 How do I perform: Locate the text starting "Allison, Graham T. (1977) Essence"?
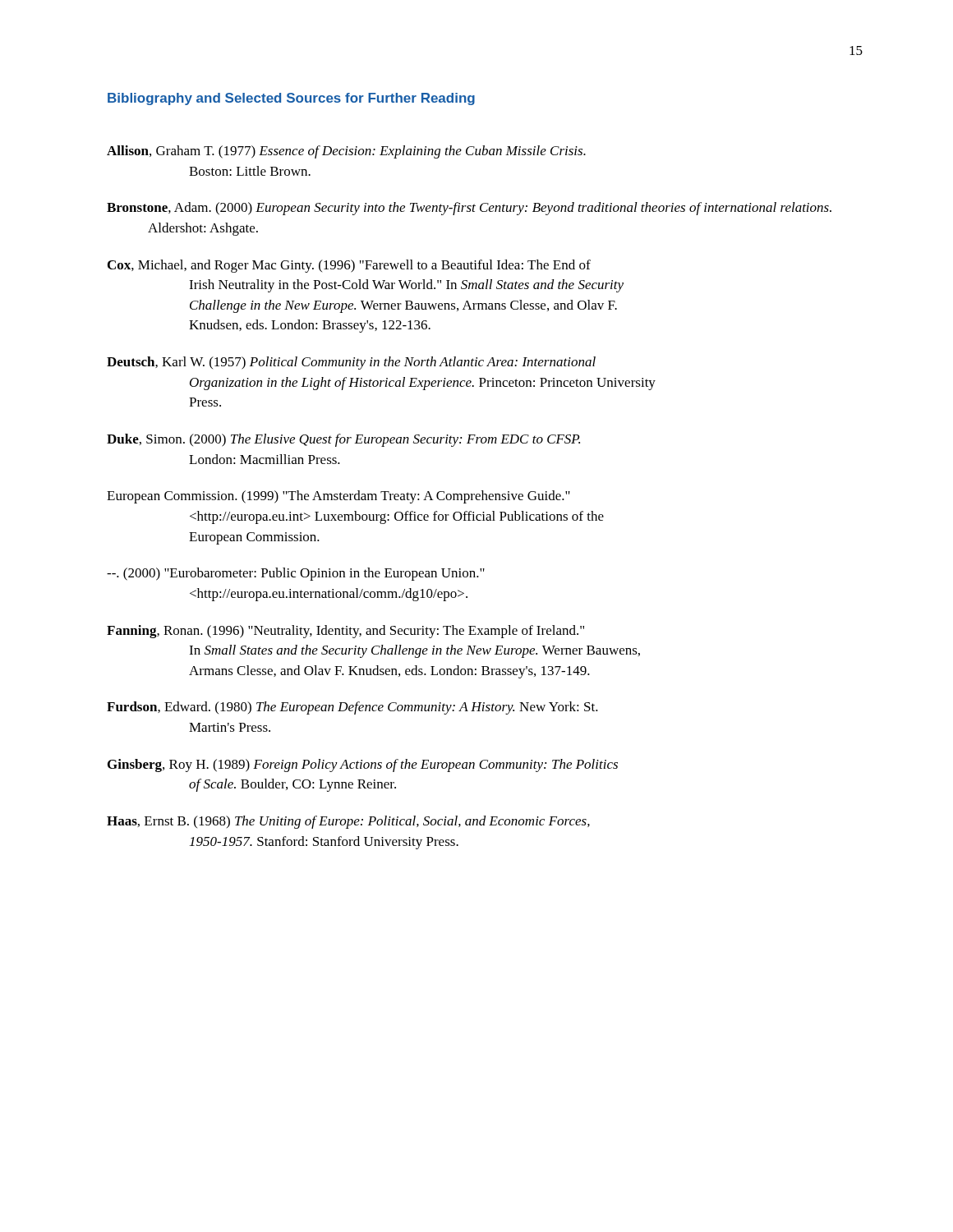[347, 161]
